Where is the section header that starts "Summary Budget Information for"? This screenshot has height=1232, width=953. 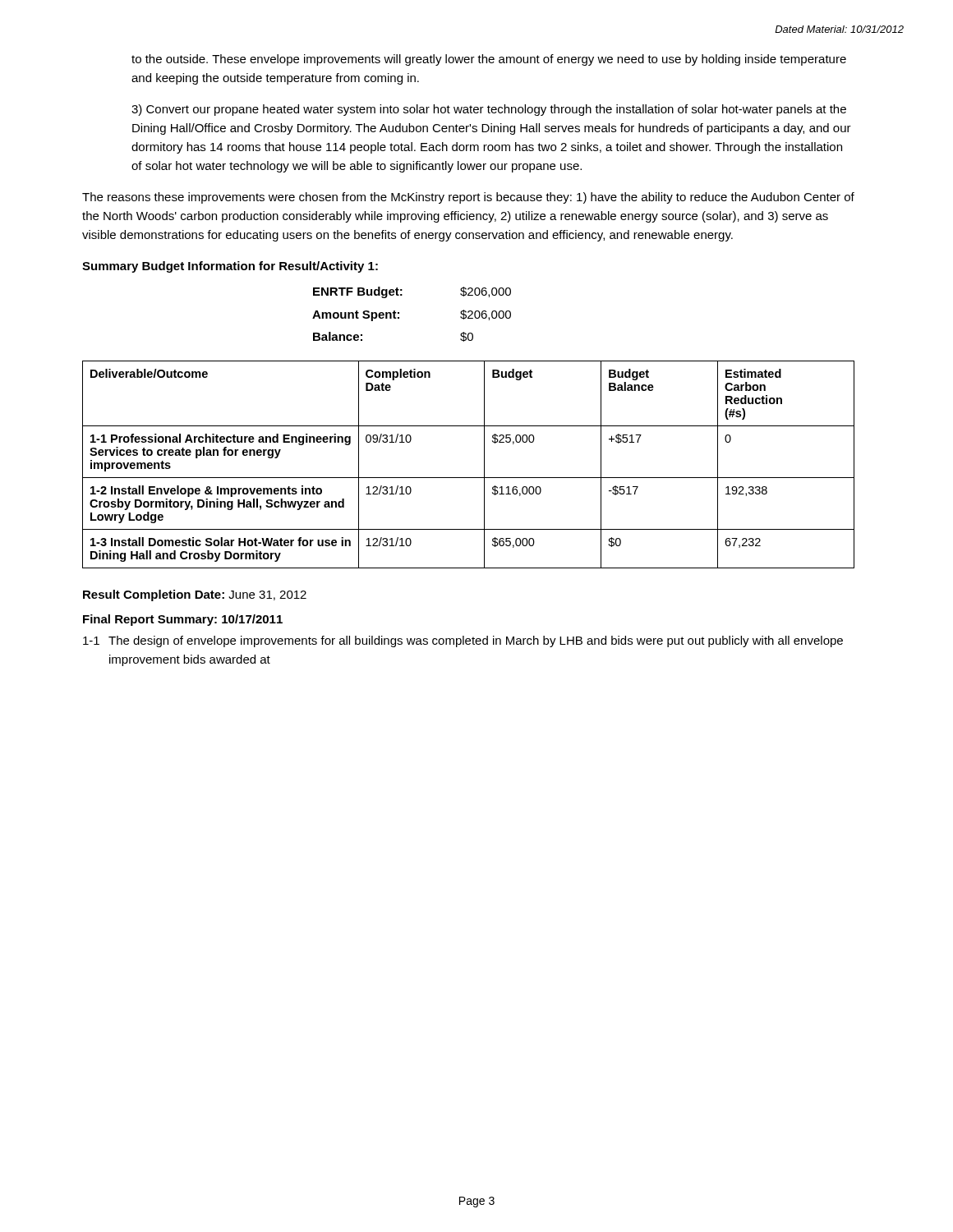[230, 266]
